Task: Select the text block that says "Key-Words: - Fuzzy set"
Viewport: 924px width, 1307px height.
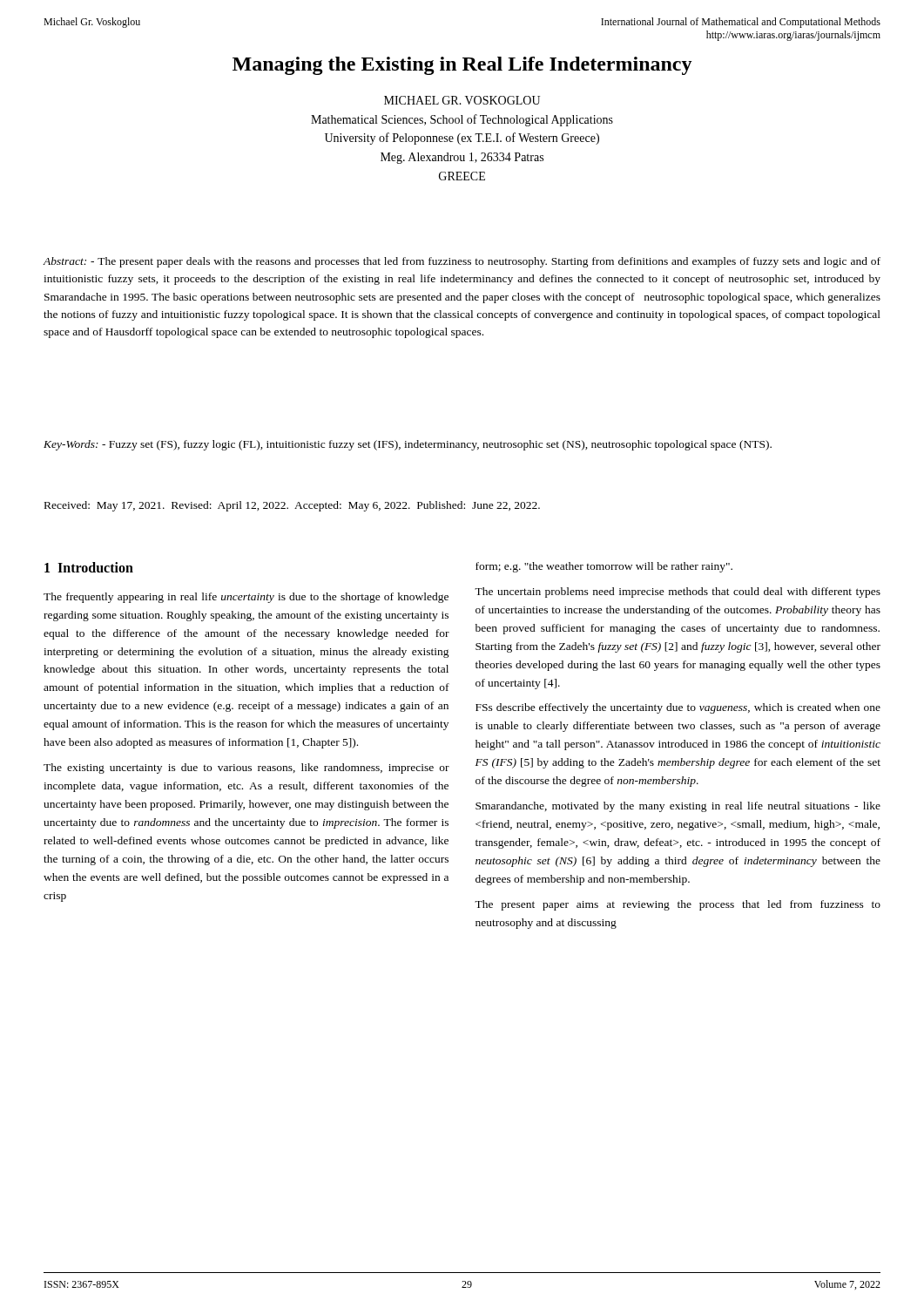Action: (408, 444)
